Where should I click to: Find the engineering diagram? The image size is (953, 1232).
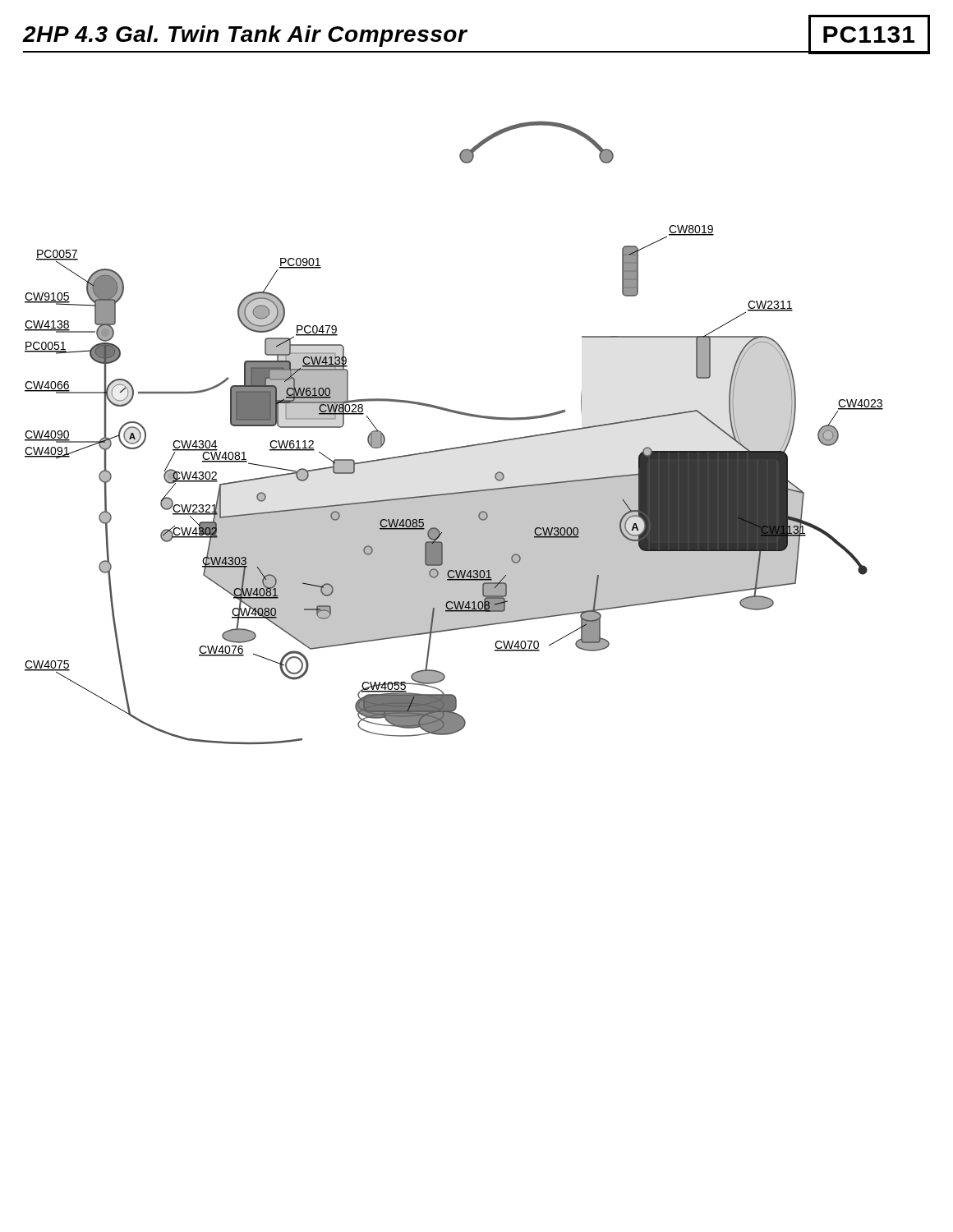(x=476, y=620)
